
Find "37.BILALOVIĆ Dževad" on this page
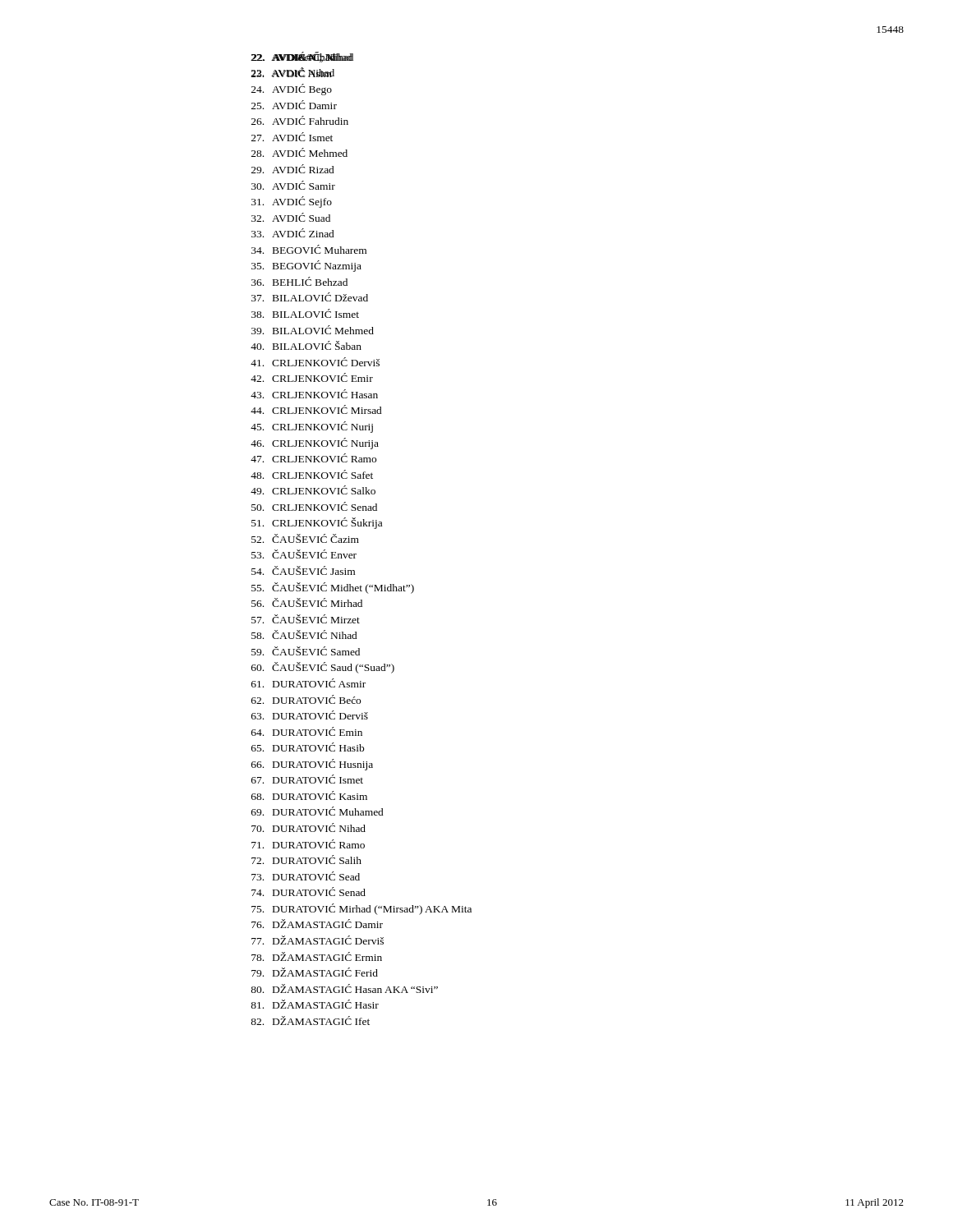tap(299, 298)
